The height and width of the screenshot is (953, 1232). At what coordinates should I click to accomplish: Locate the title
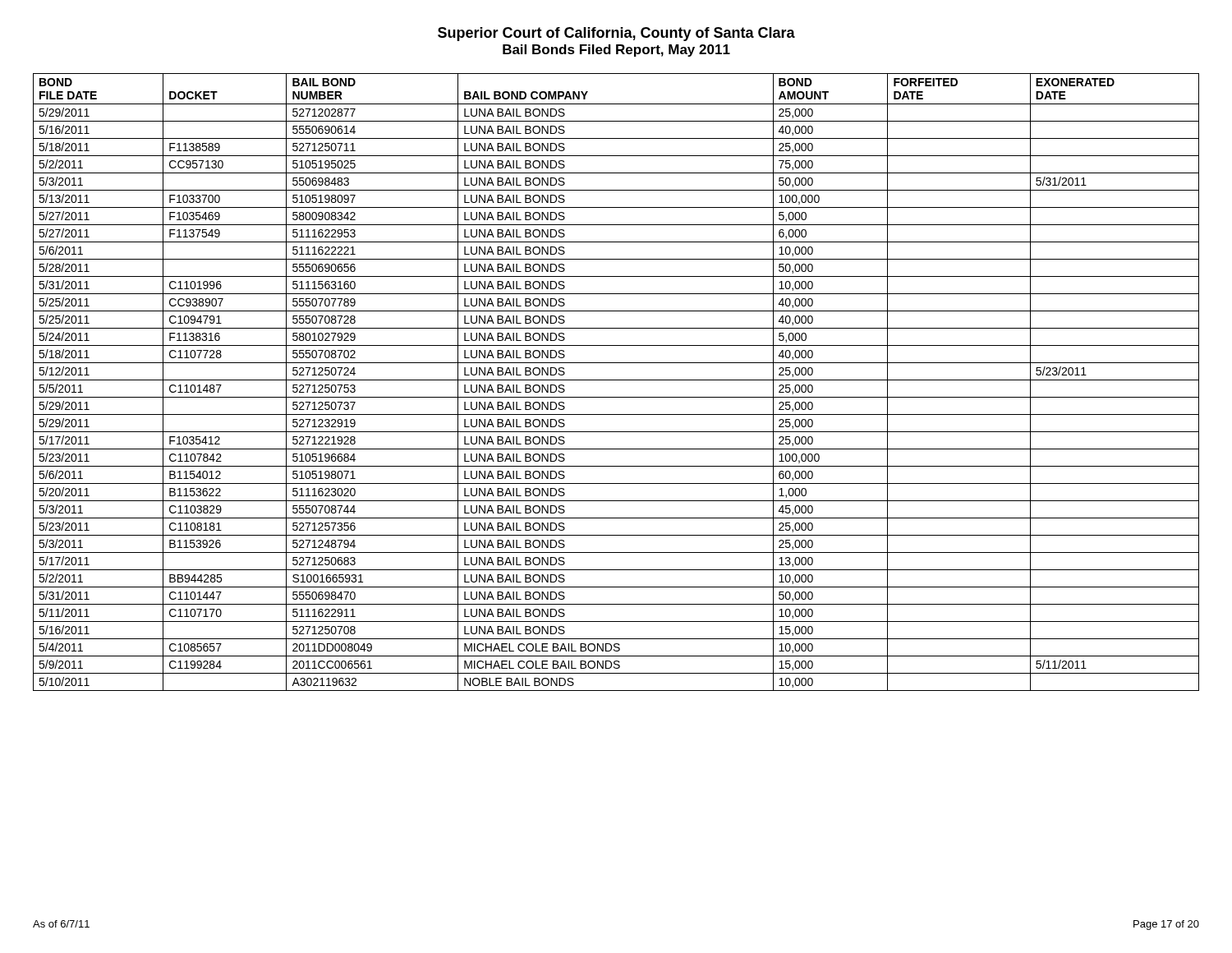[616, 42]
